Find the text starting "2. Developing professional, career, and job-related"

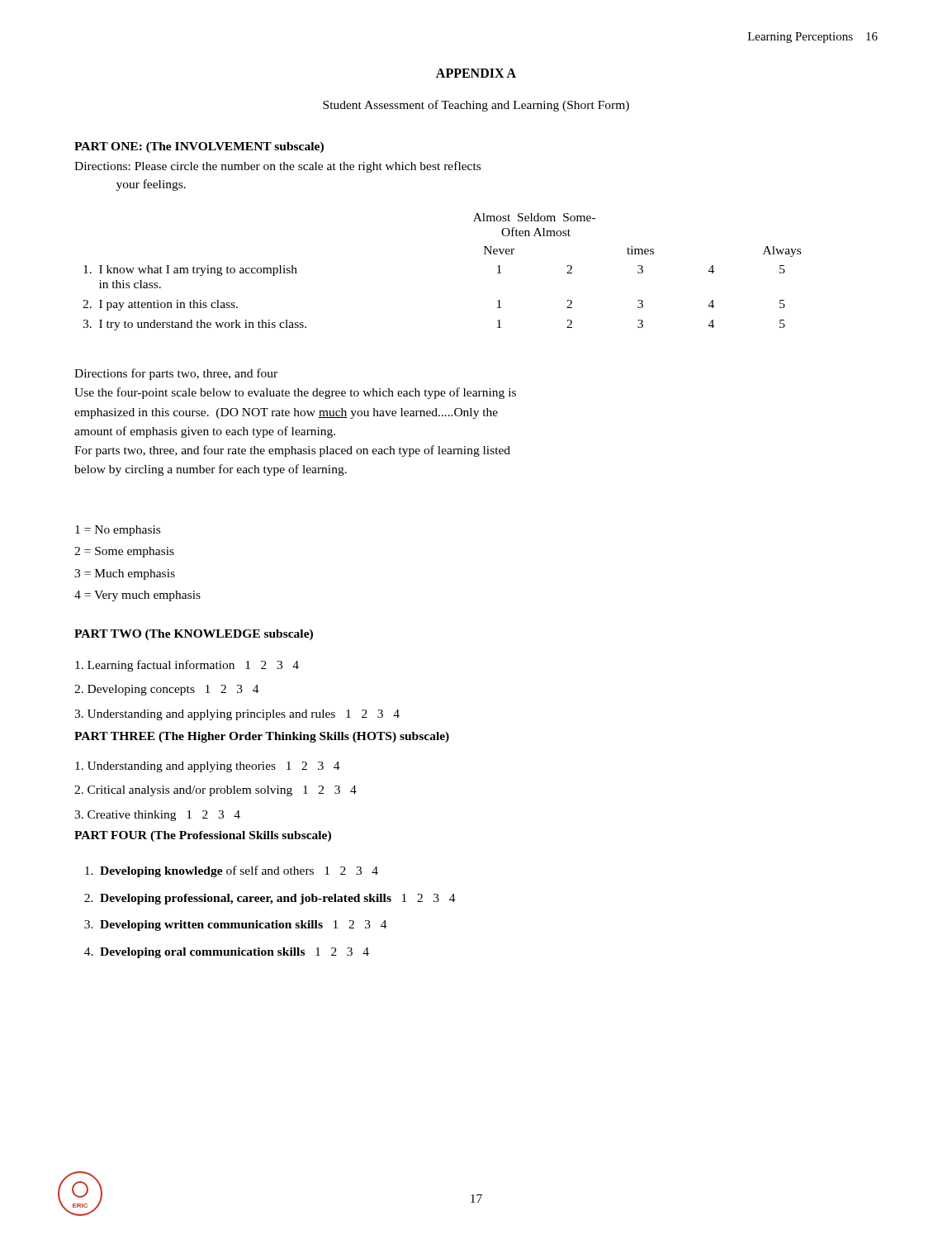click(265, 897)
